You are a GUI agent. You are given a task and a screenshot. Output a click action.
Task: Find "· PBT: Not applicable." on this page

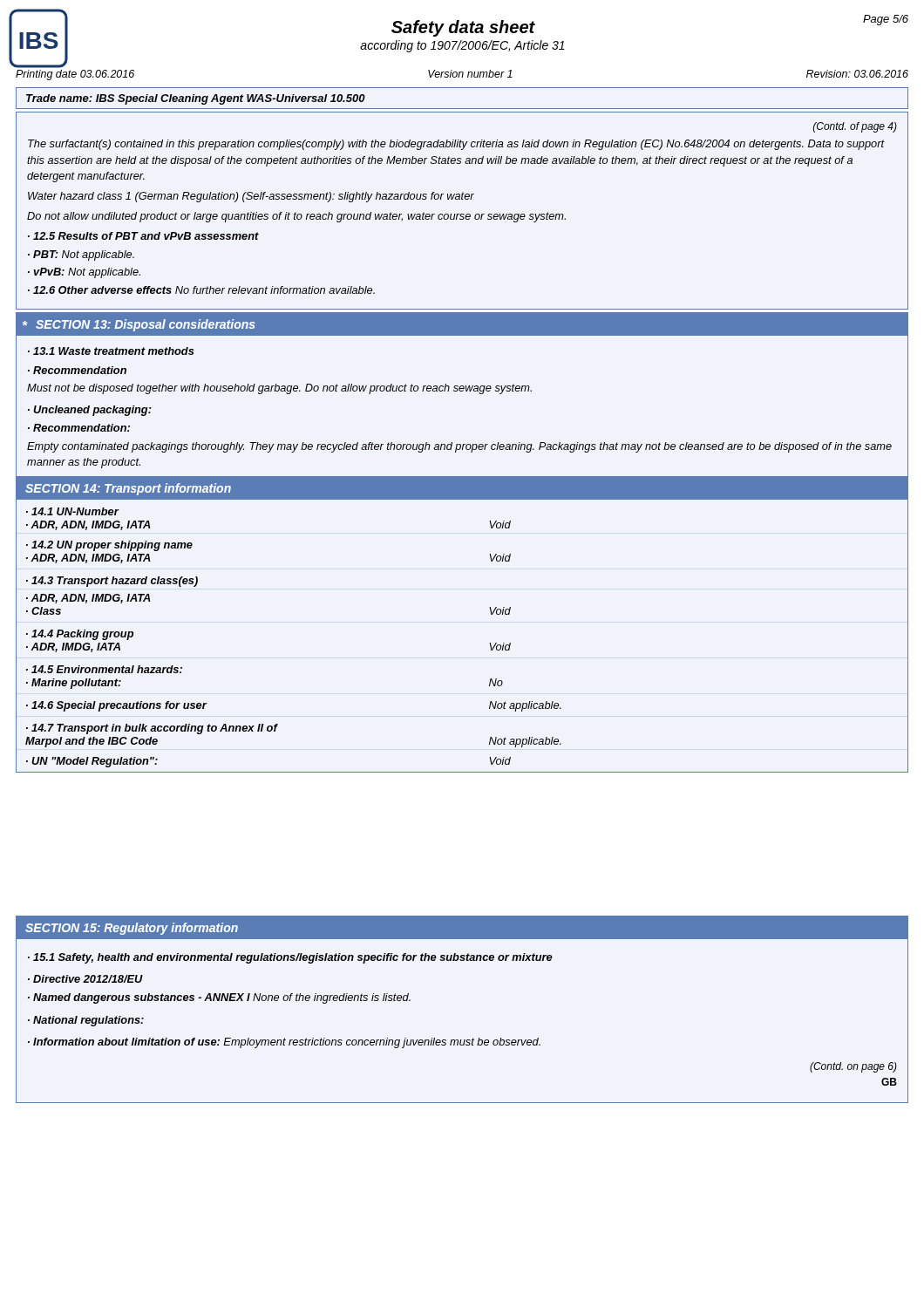tap(81, 254)
